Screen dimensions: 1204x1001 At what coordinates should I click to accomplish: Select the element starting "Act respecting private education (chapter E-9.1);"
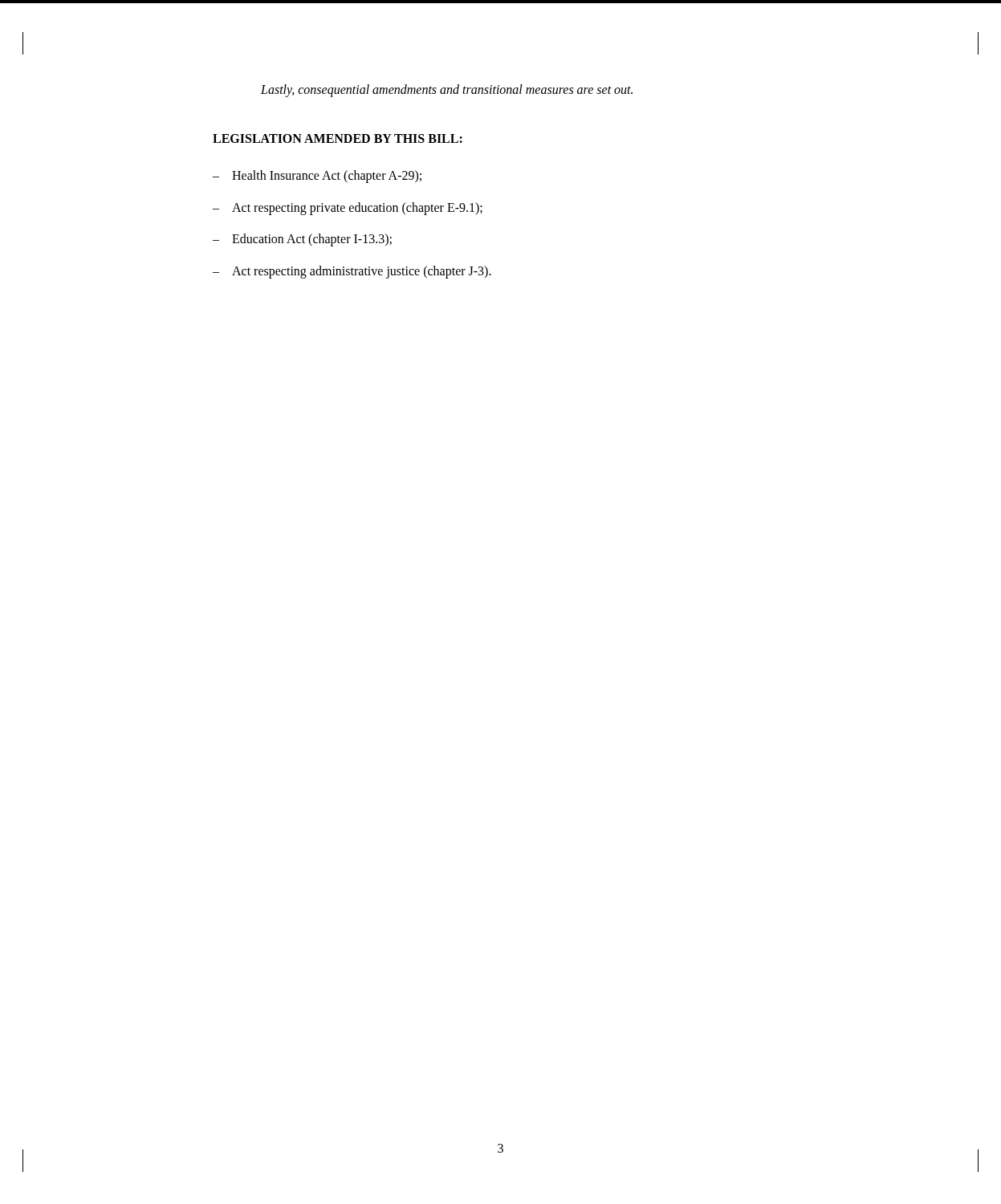[358, 207]
